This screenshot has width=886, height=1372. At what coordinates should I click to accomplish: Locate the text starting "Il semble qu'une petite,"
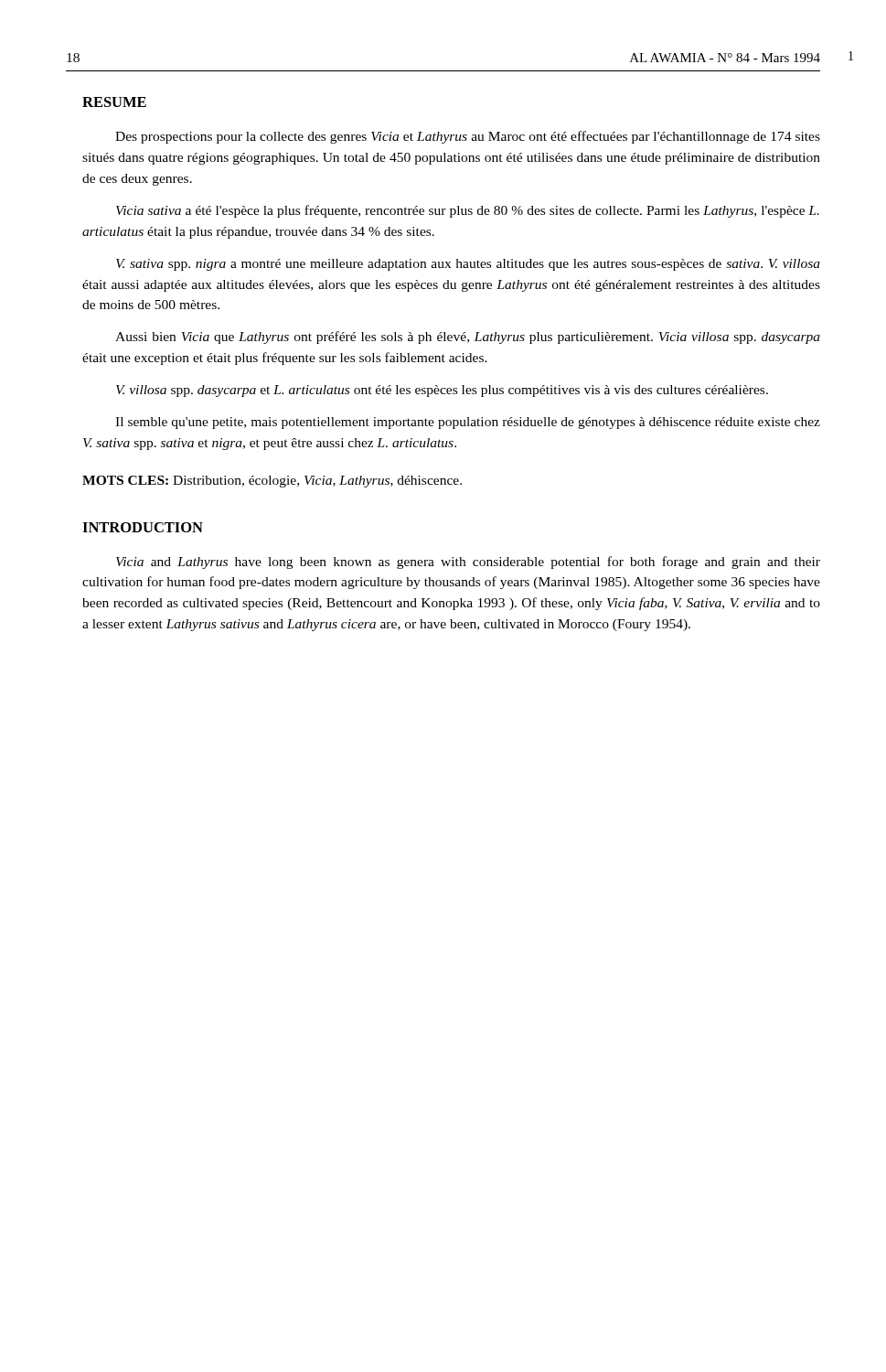point(451,432)
